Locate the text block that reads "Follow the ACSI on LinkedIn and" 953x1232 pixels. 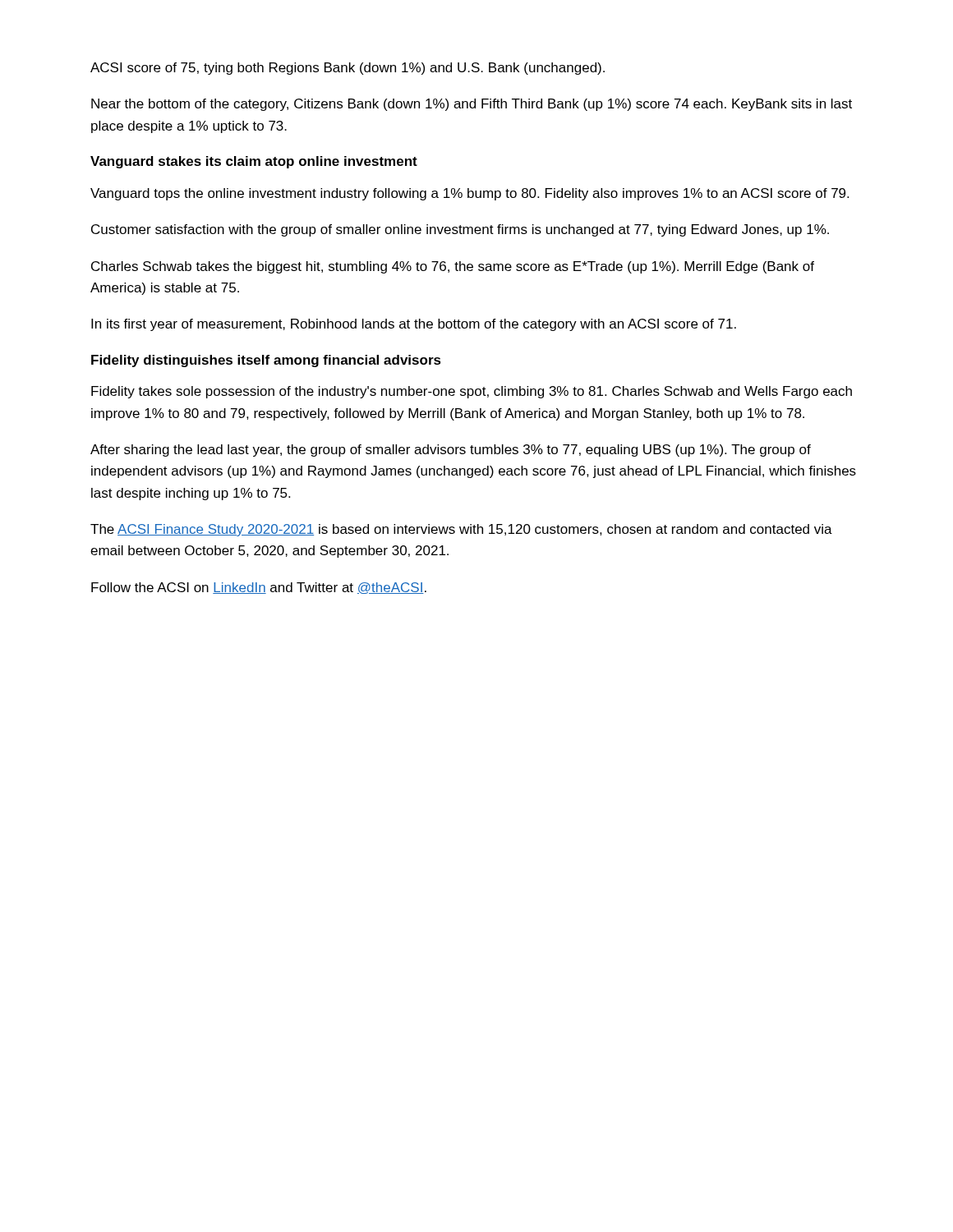click(x=259, y=587)
